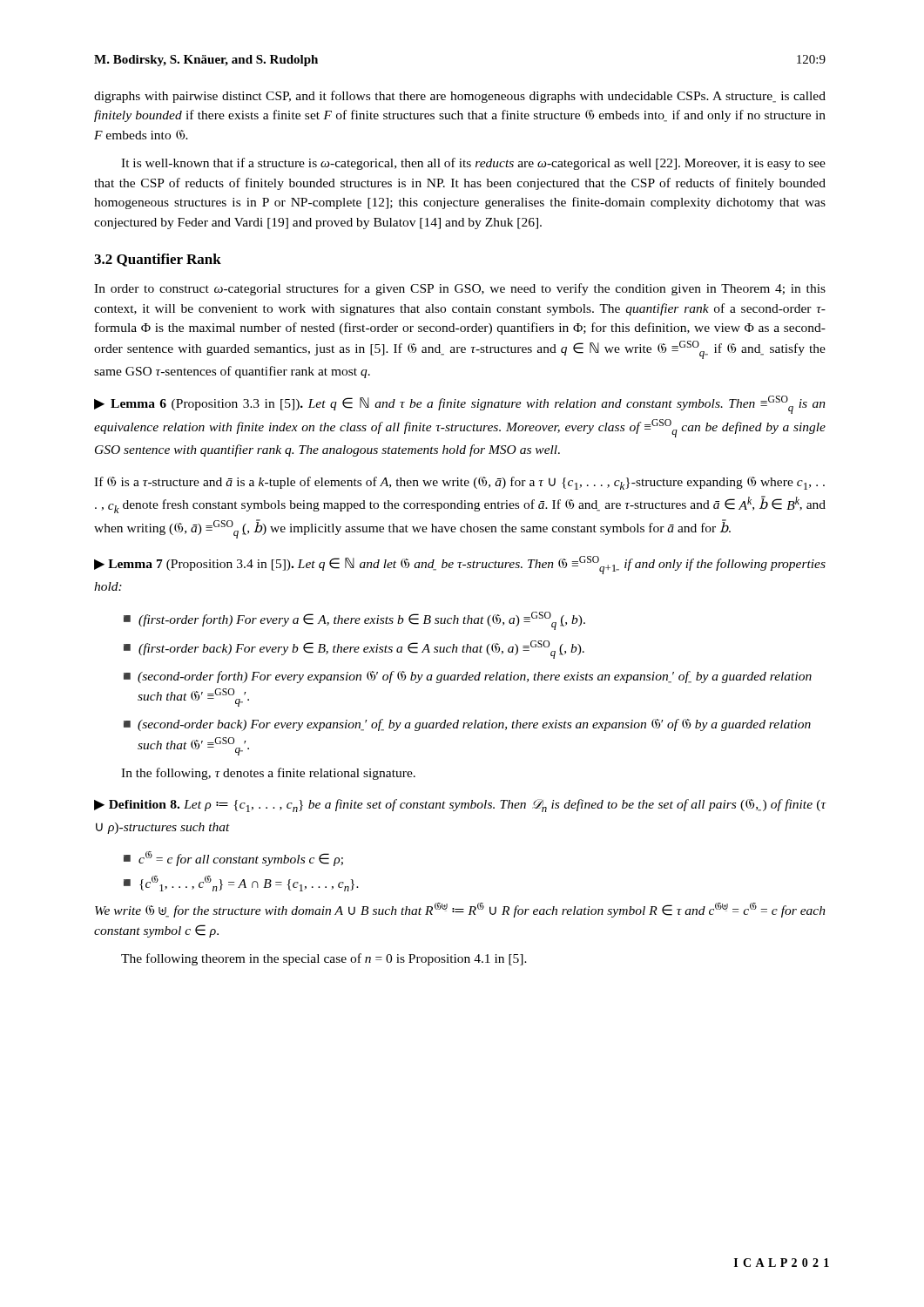Select the section header containing "3.2 Quantifier Rank"

tap(158, 260)
